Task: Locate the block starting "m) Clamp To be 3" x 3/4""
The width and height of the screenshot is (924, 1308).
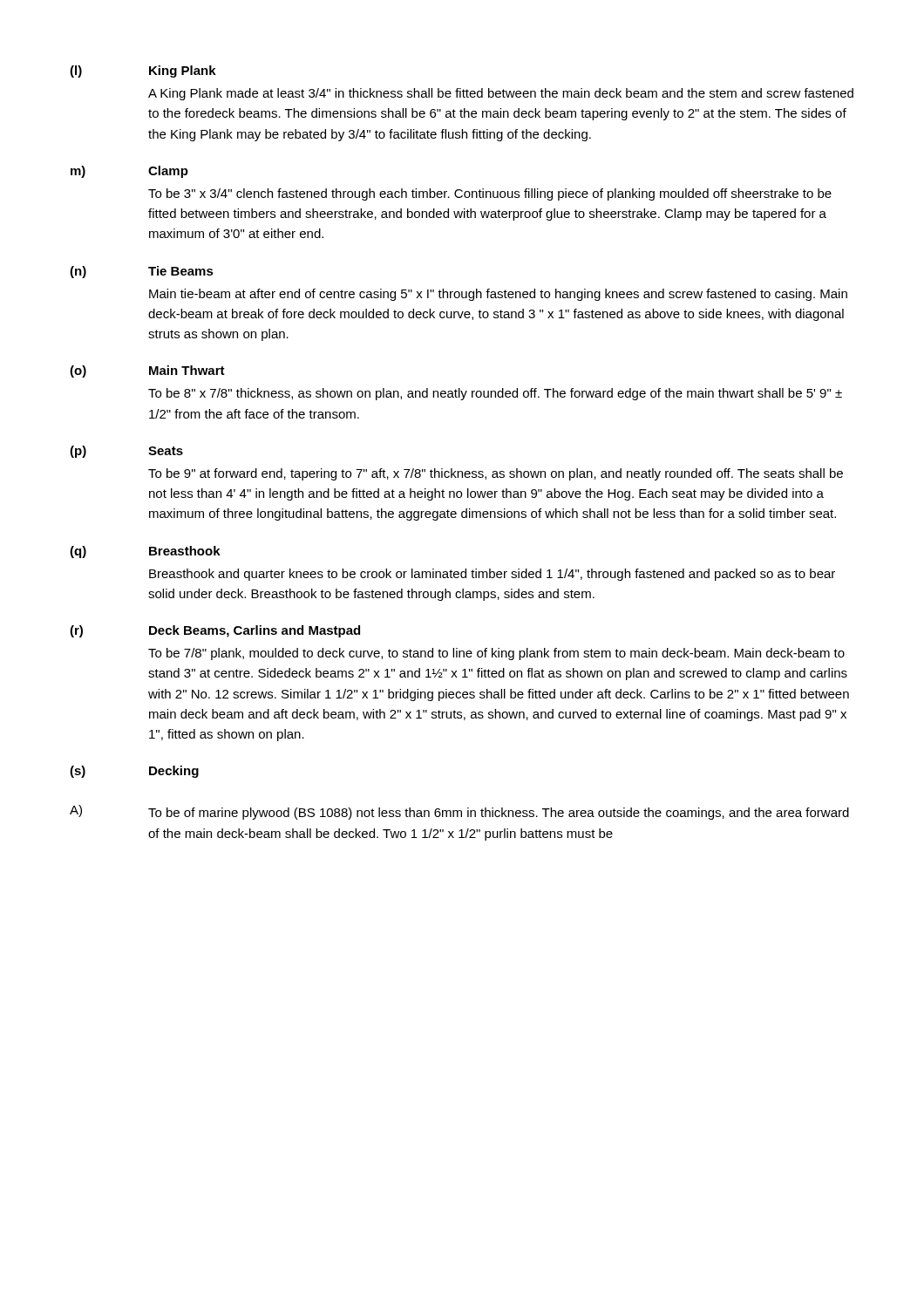Action: coord(462,203)
